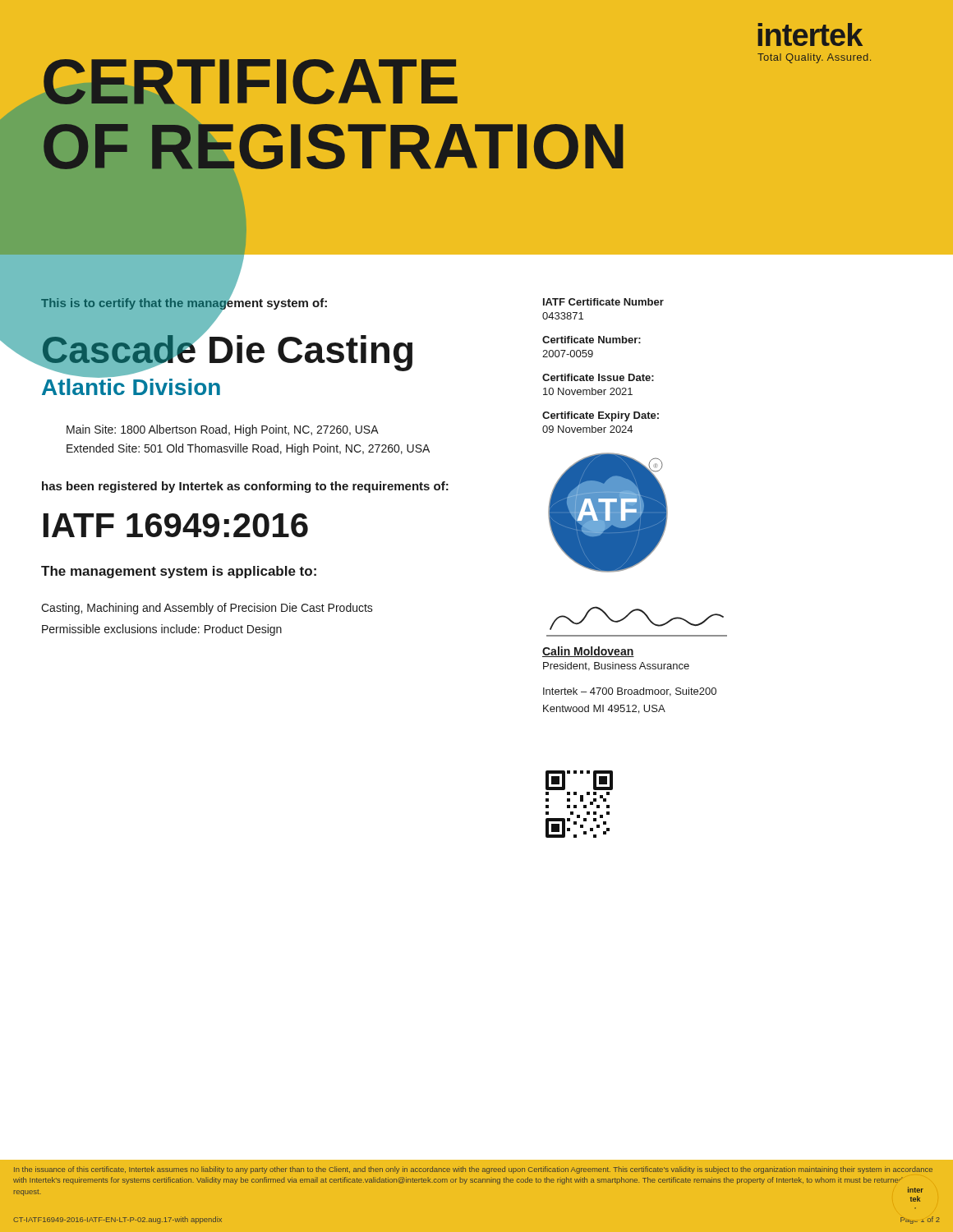
Task: Where does it say "Cascade Die Casting"?
Action: (228, 350)
